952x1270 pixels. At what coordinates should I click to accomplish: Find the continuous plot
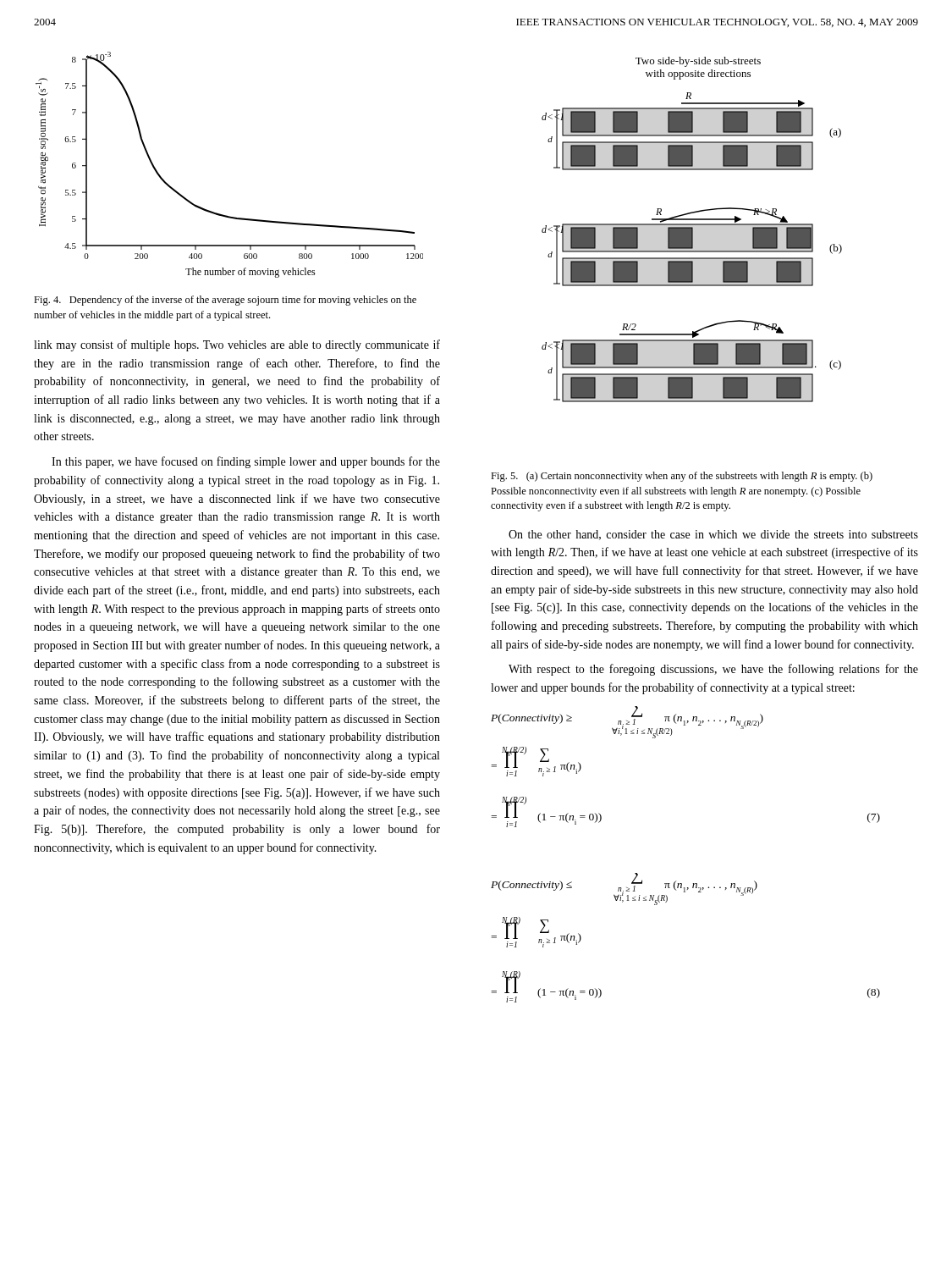click(228, 169)
